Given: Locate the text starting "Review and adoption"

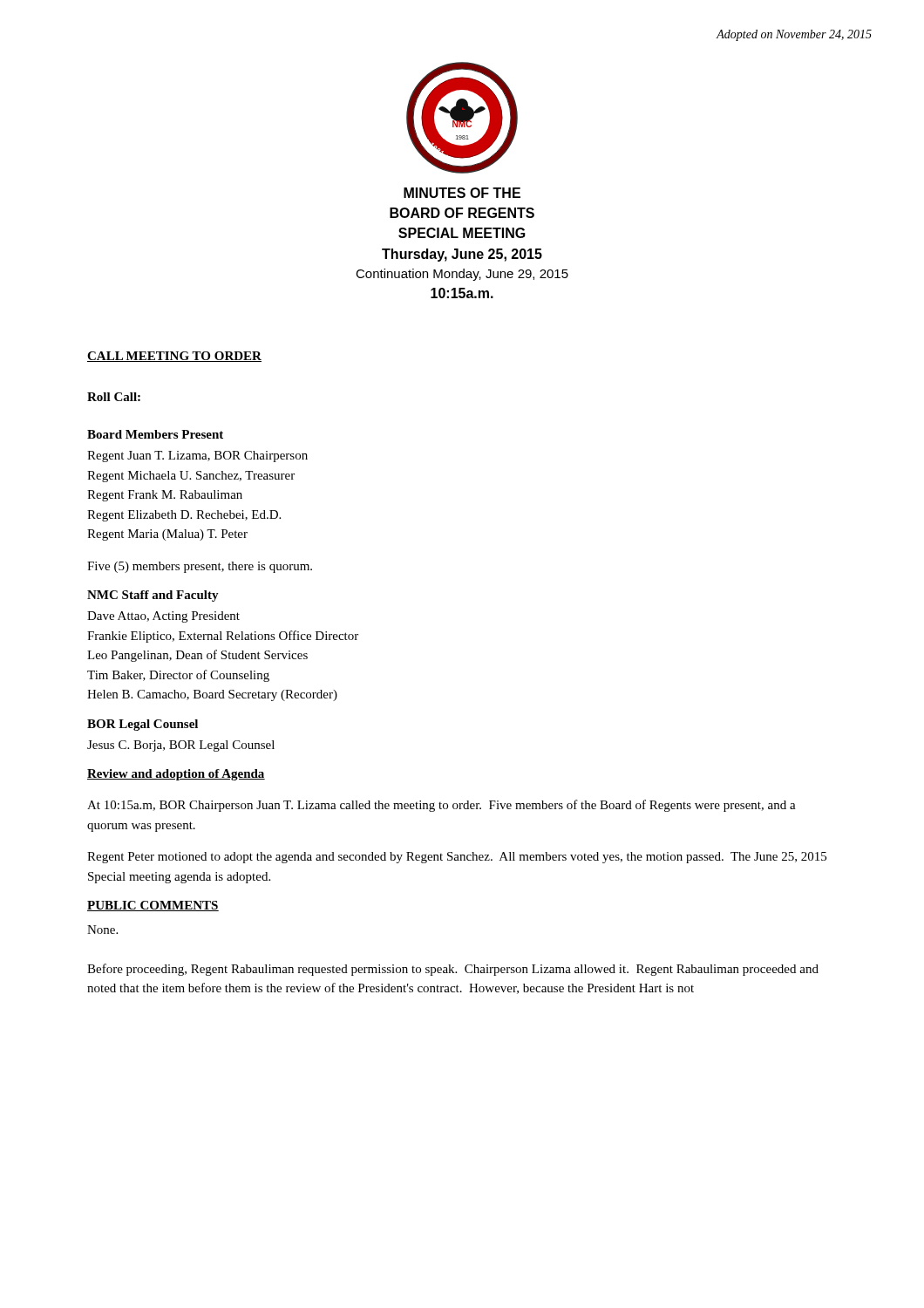Looking at the screenshot, I should coord(176,773).
